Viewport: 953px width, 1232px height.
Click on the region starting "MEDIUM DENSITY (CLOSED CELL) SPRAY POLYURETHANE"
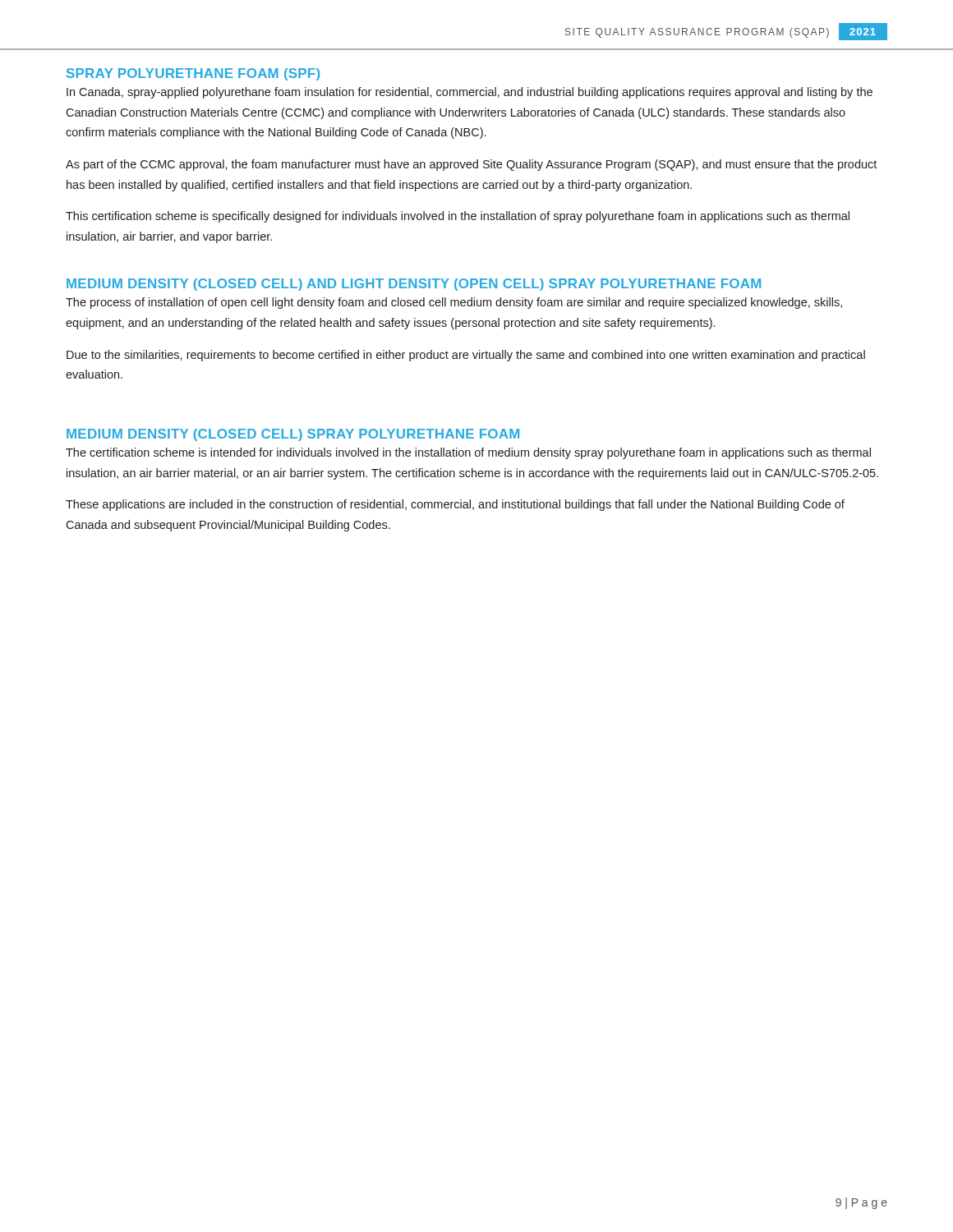point(293,434)
